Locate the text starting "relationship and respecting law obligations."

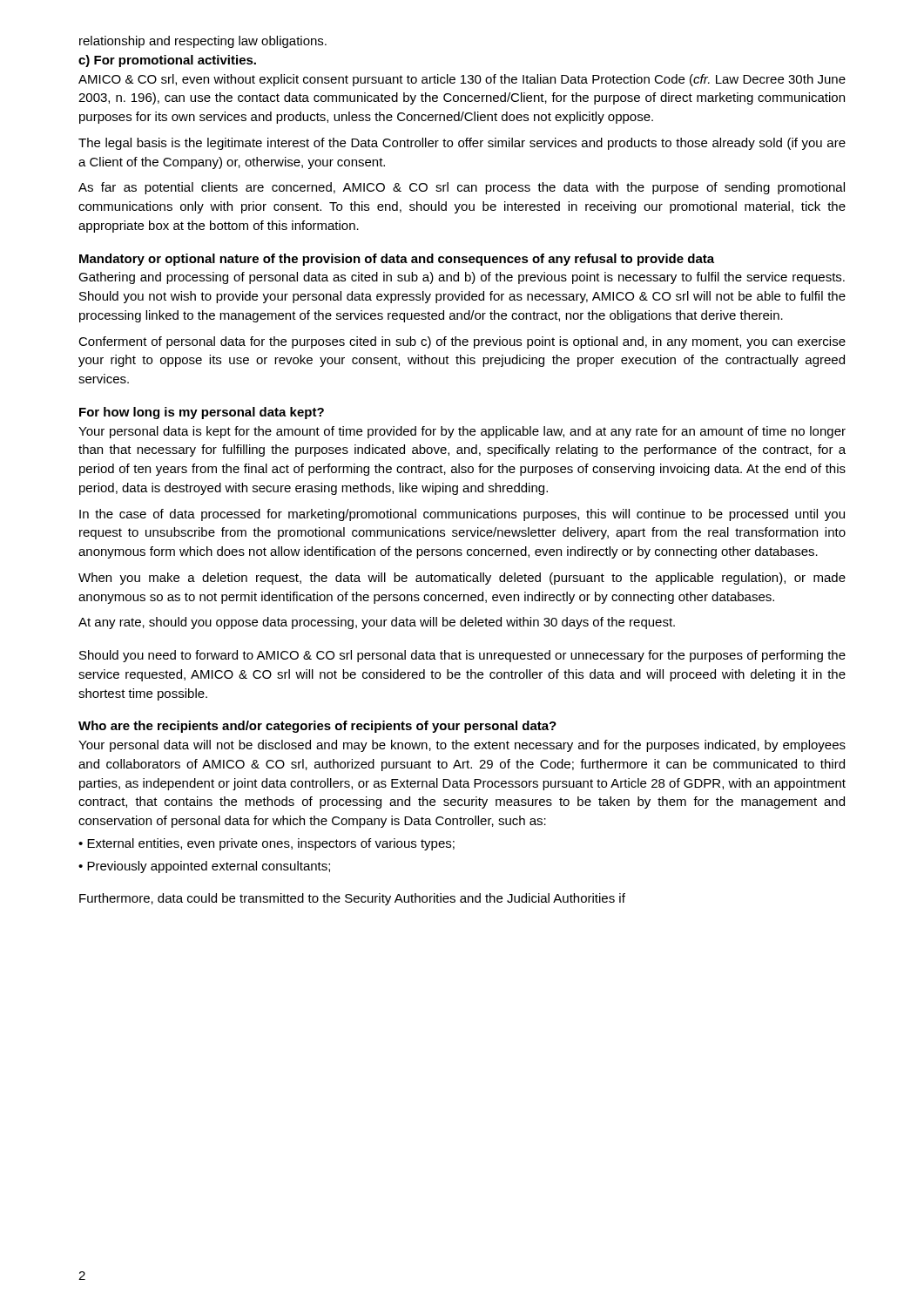point(203,42)
